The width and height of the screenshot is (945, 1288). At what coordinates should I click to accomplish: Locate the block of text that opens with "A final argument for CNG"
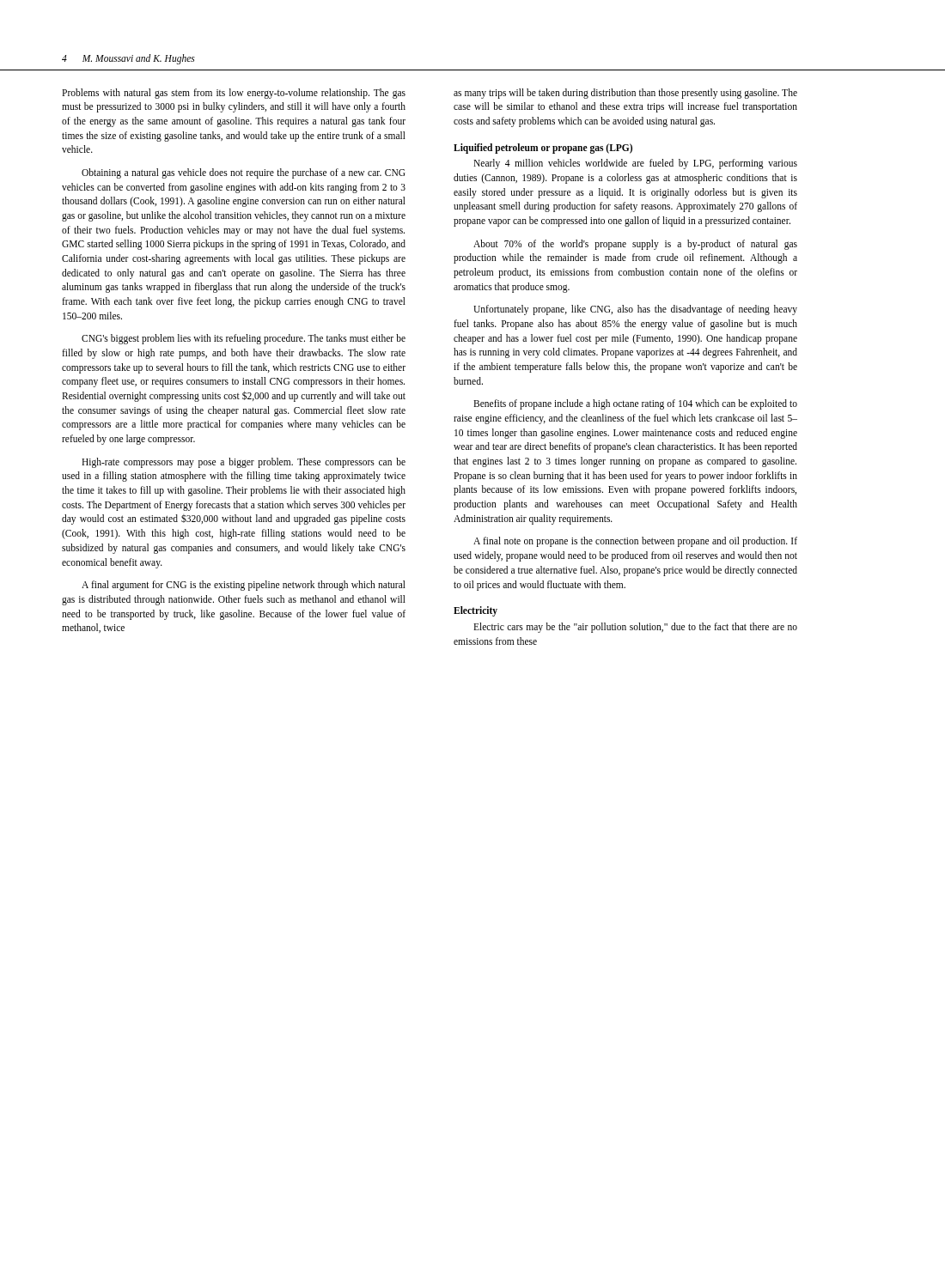coord(234,607)
